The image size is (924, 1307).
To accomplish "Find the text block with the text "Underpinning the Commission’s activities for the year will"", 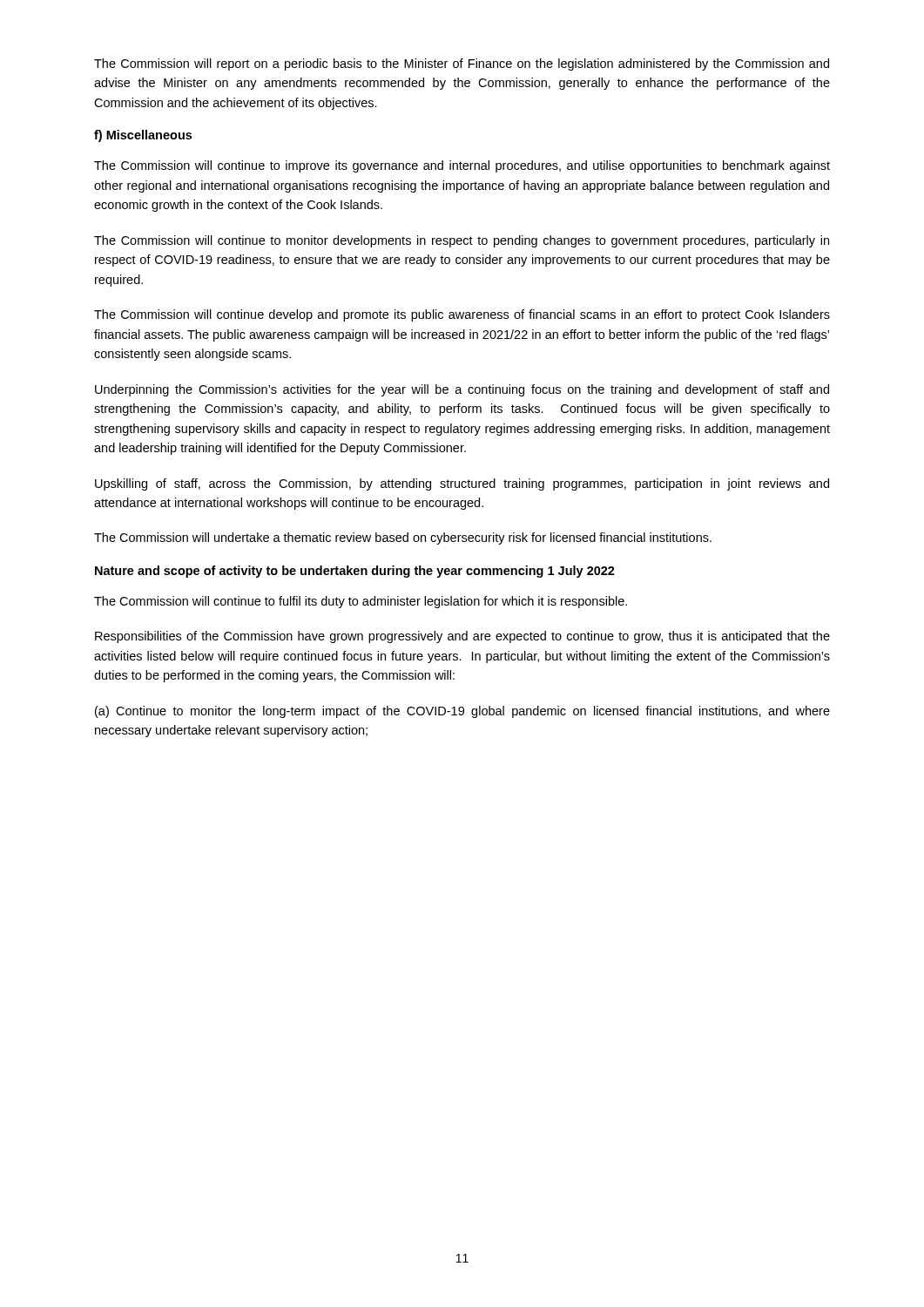I will (x=462, y=419).
